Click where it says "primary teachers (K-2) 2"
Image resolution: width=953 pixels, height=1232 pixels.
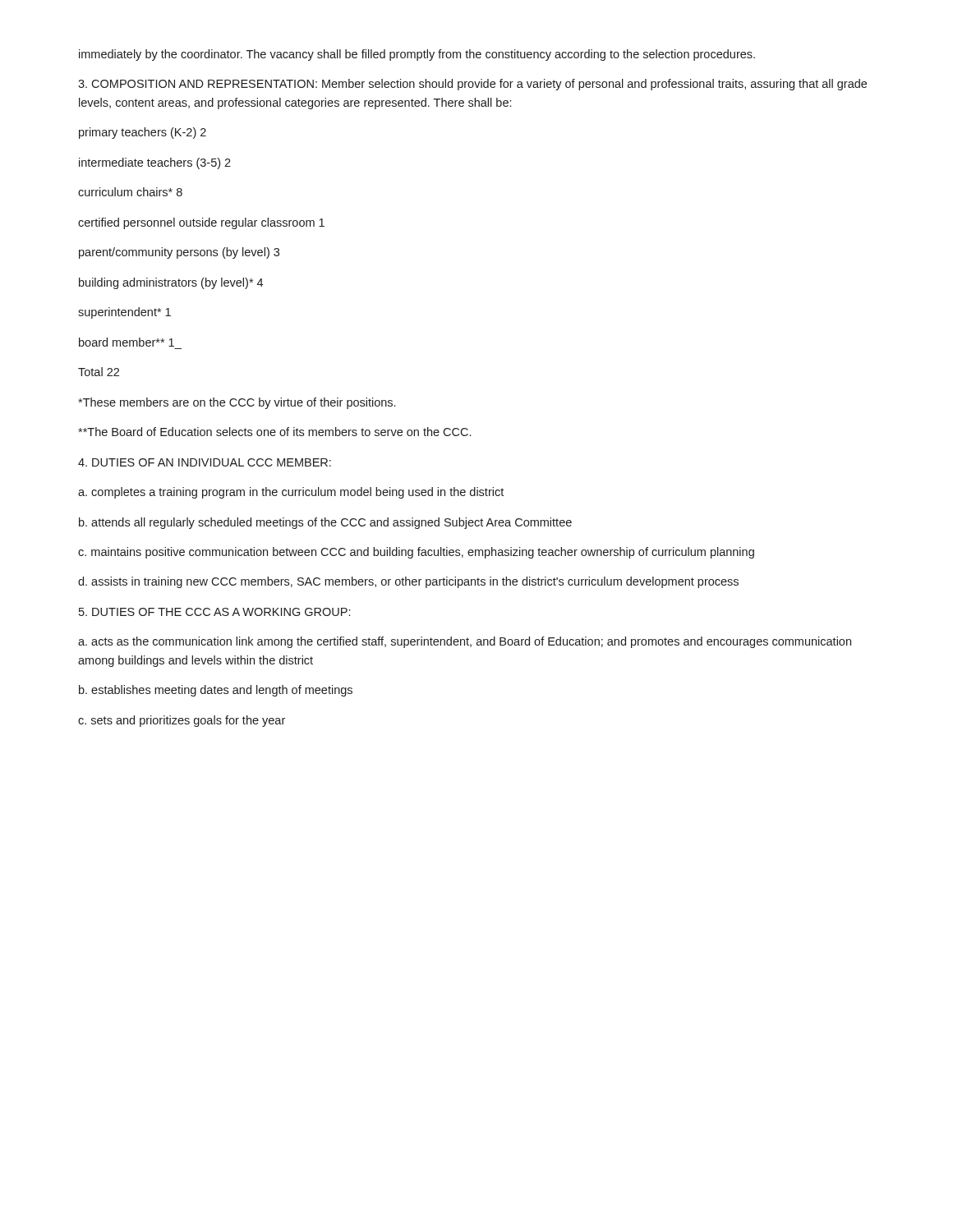point(142,133)
